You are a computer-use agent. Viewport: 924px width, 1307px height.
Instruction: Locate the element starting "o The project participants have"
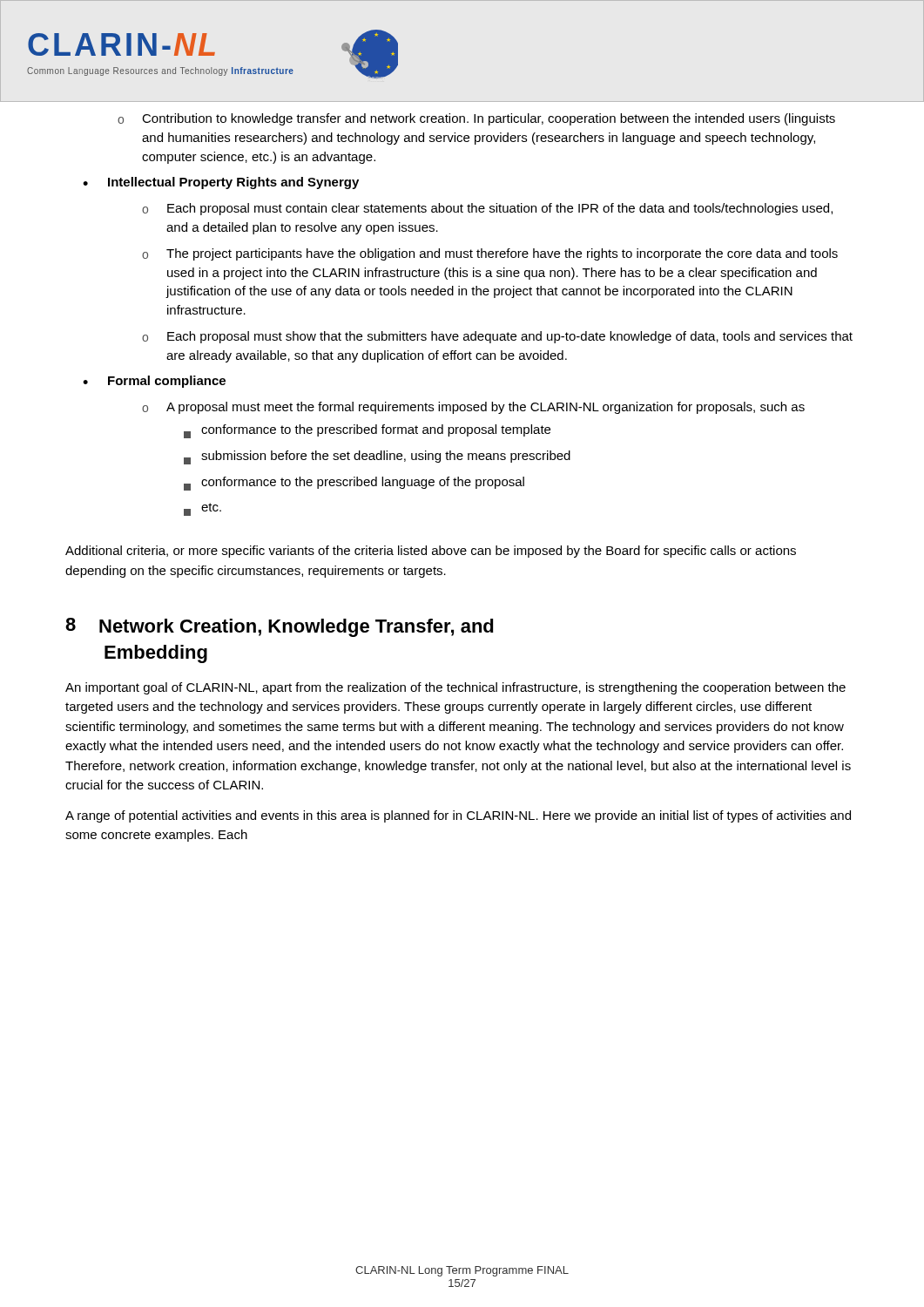tap(500, 282)
